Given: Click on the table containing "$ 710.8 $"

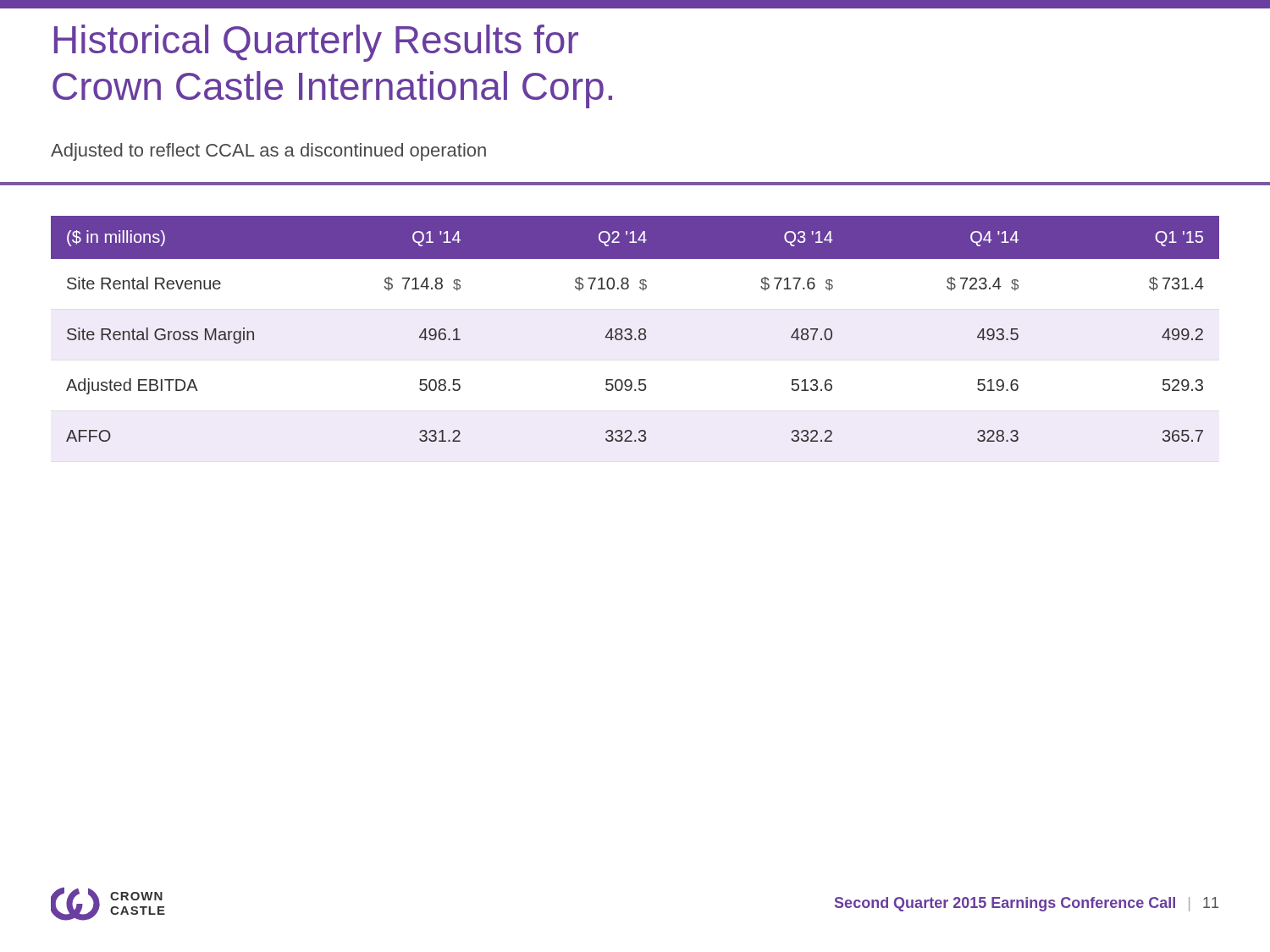Looking at the screenshot, I should point(635,339).
